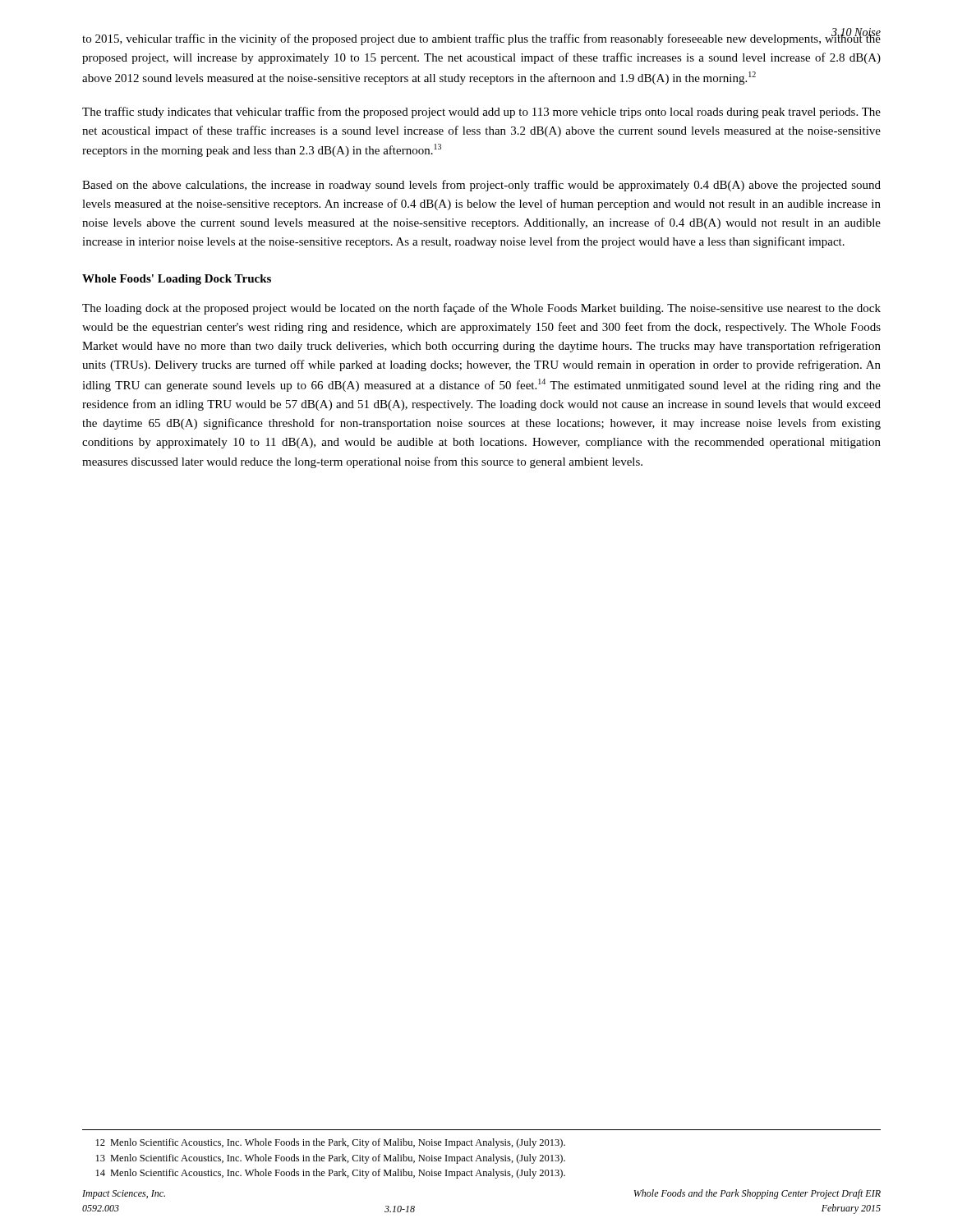Screen dimensions: 1232x953
Task: Find the text block with the text "The loading dock at the proposed"
Action: [481, 384]
